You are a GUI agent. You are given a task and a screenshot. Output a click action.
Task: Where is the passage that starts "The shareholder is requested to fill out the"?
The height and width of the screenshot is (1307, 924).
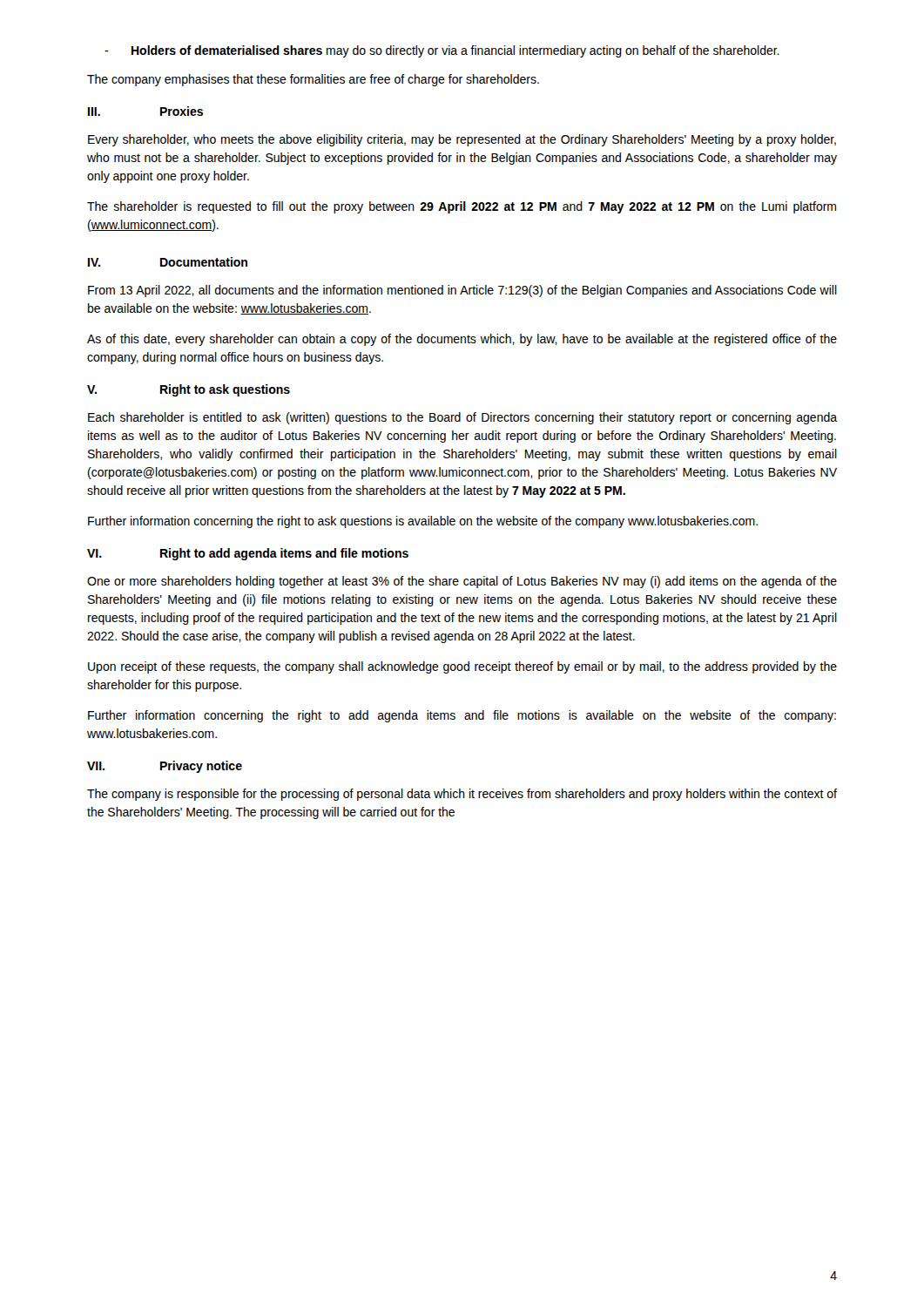(x=462, y=216)
